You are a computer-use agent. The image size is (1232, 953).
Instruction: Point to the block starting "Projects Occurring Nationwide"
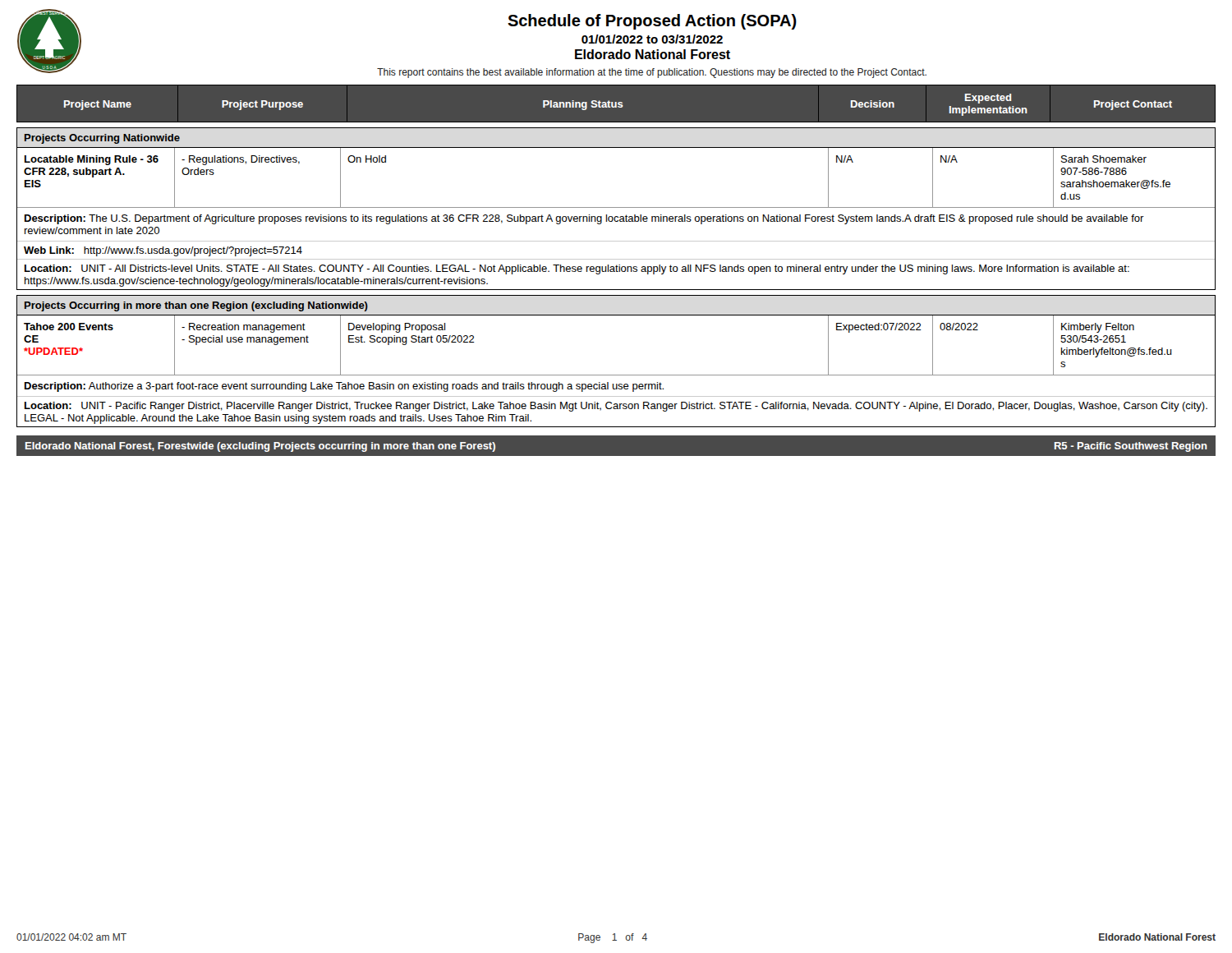coord(102,138)
